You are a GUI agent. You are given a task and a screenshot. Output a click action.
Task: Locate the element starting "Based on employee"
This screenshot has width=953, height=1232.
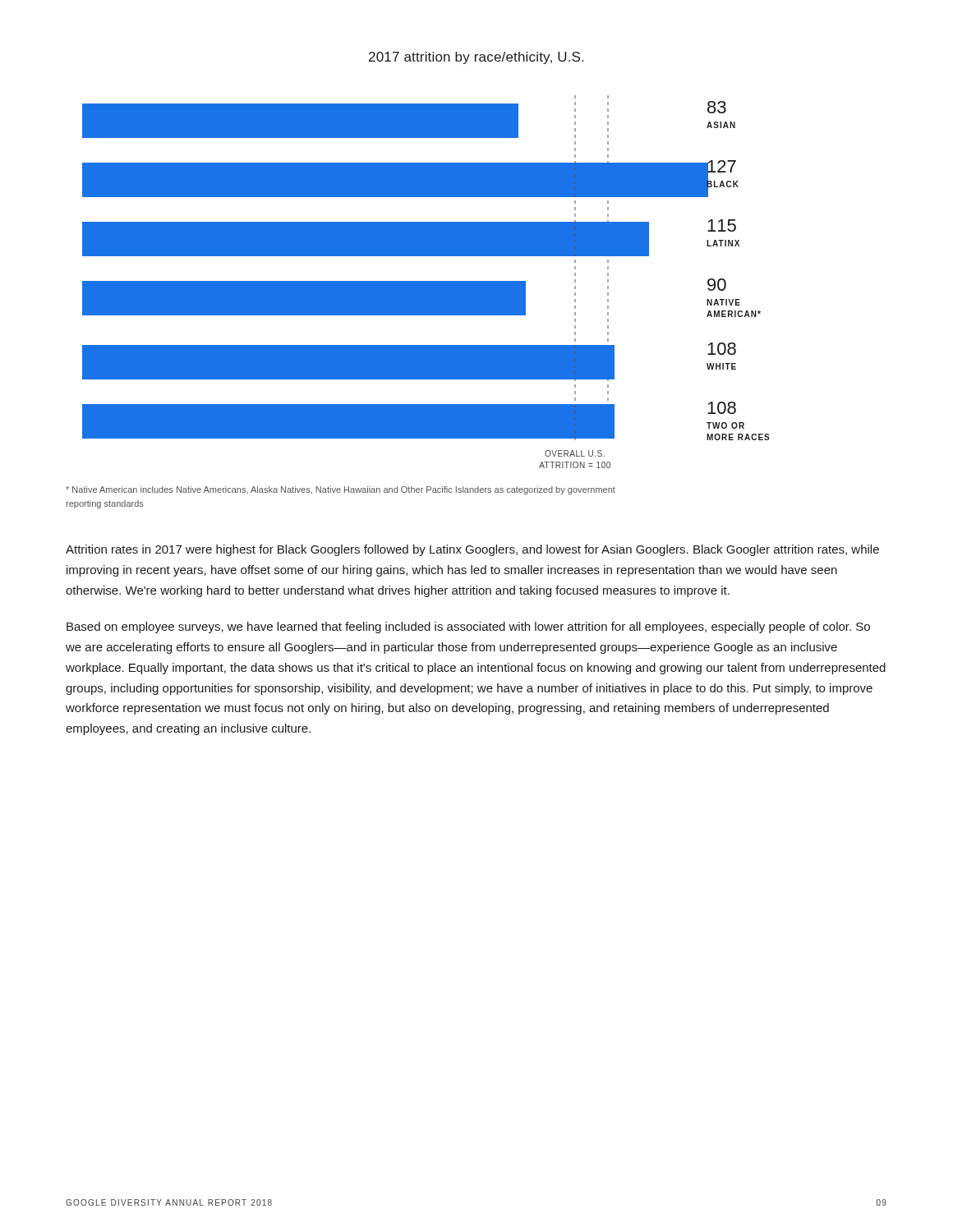(476, 677)
